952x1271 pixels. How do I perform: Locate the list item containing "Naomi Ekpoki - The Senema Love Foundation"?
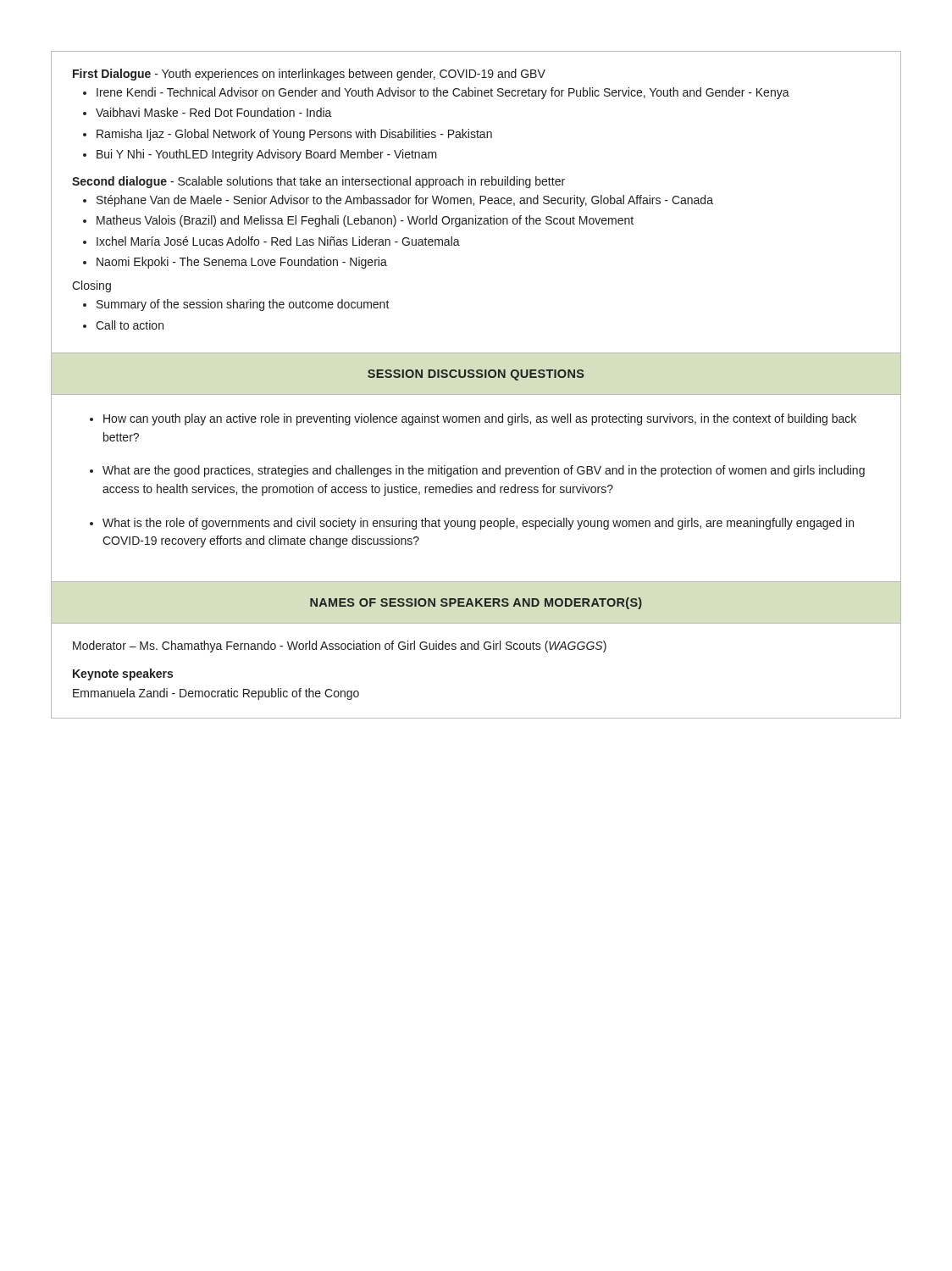point(241,262)
